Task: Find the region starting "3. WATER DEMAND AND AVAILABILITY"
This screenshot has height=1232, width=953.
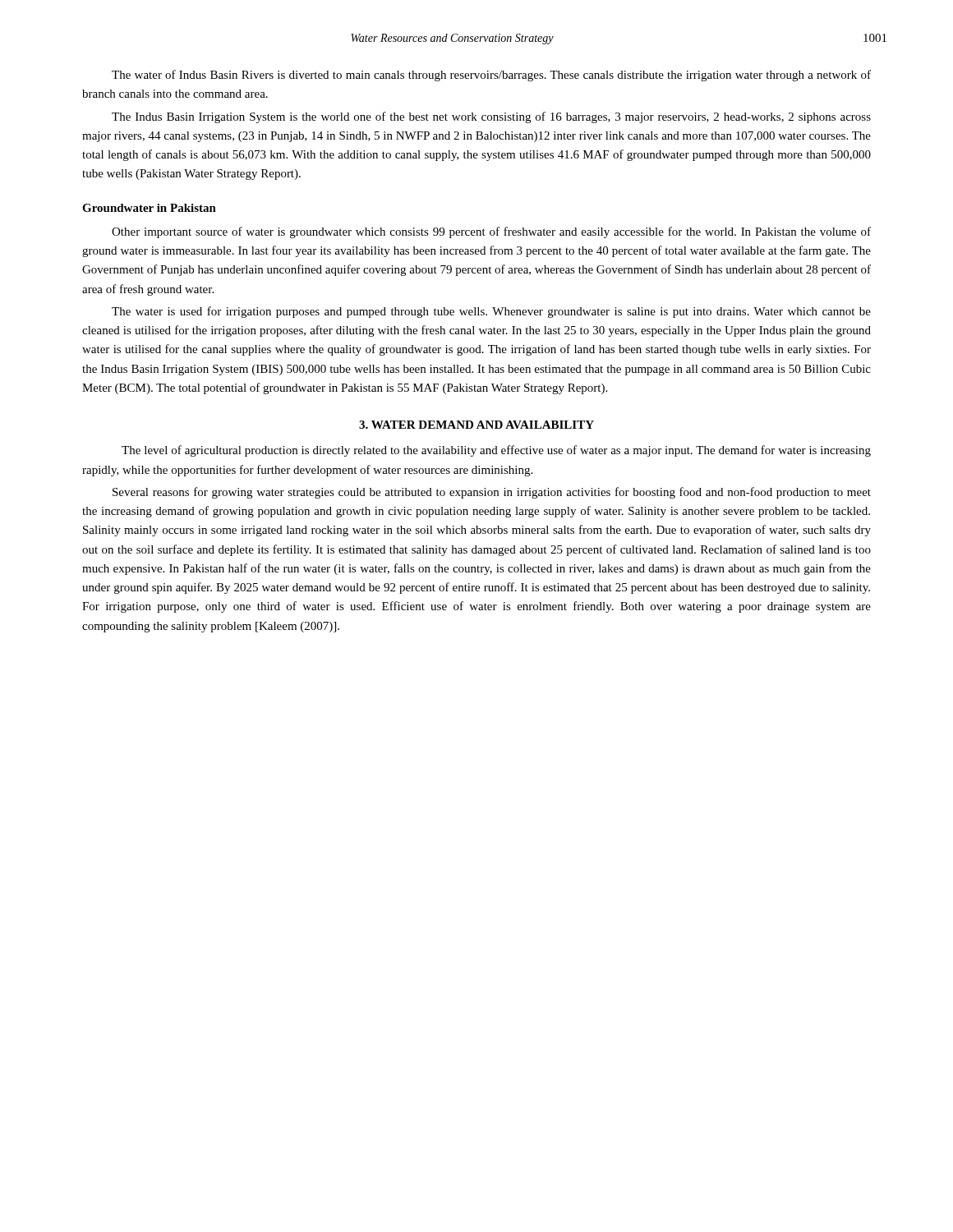Action: pyautogui.click(x=476, y=425)
